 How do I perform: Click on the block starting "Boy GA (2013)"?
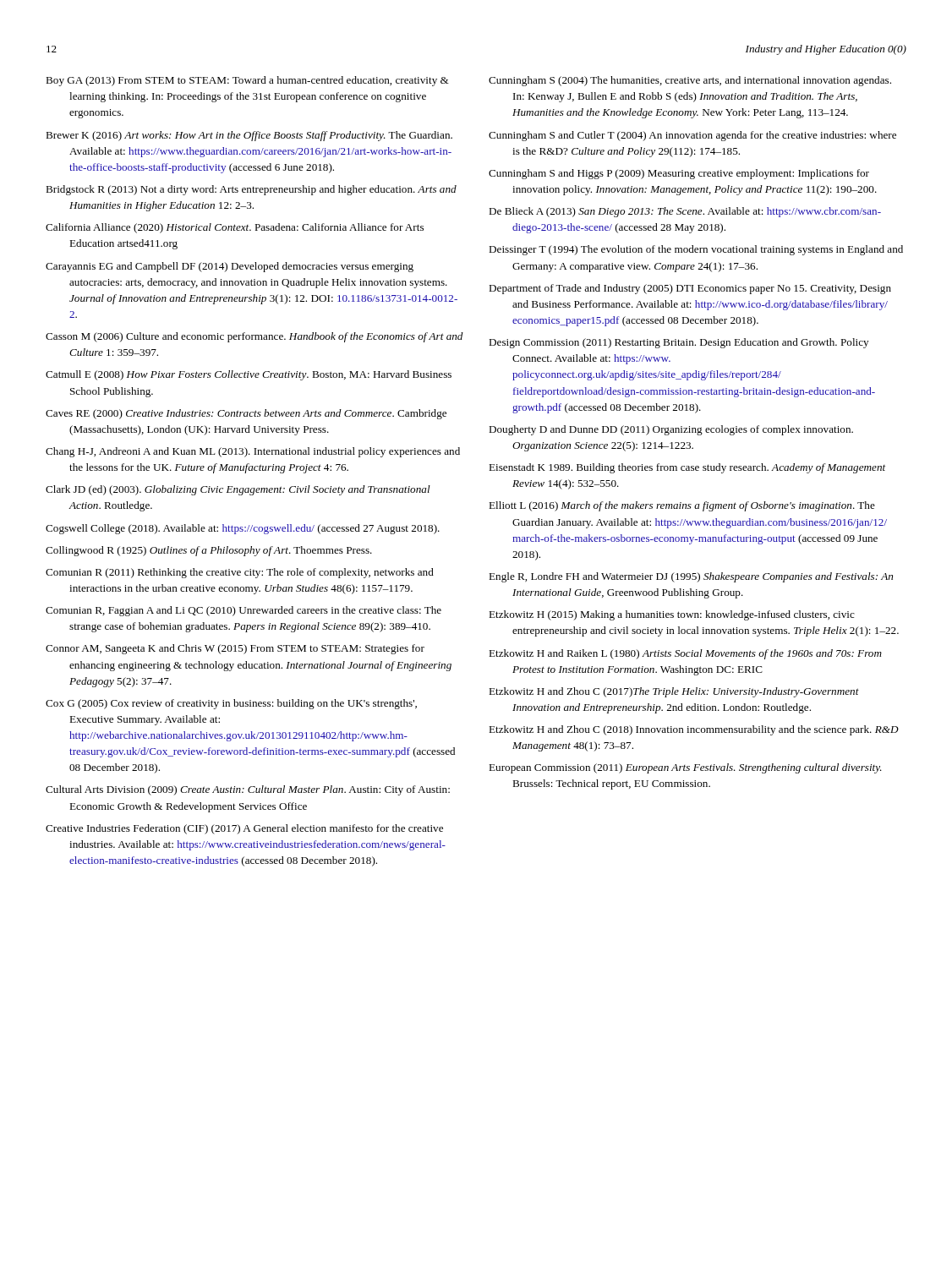[x=247, y=96]
